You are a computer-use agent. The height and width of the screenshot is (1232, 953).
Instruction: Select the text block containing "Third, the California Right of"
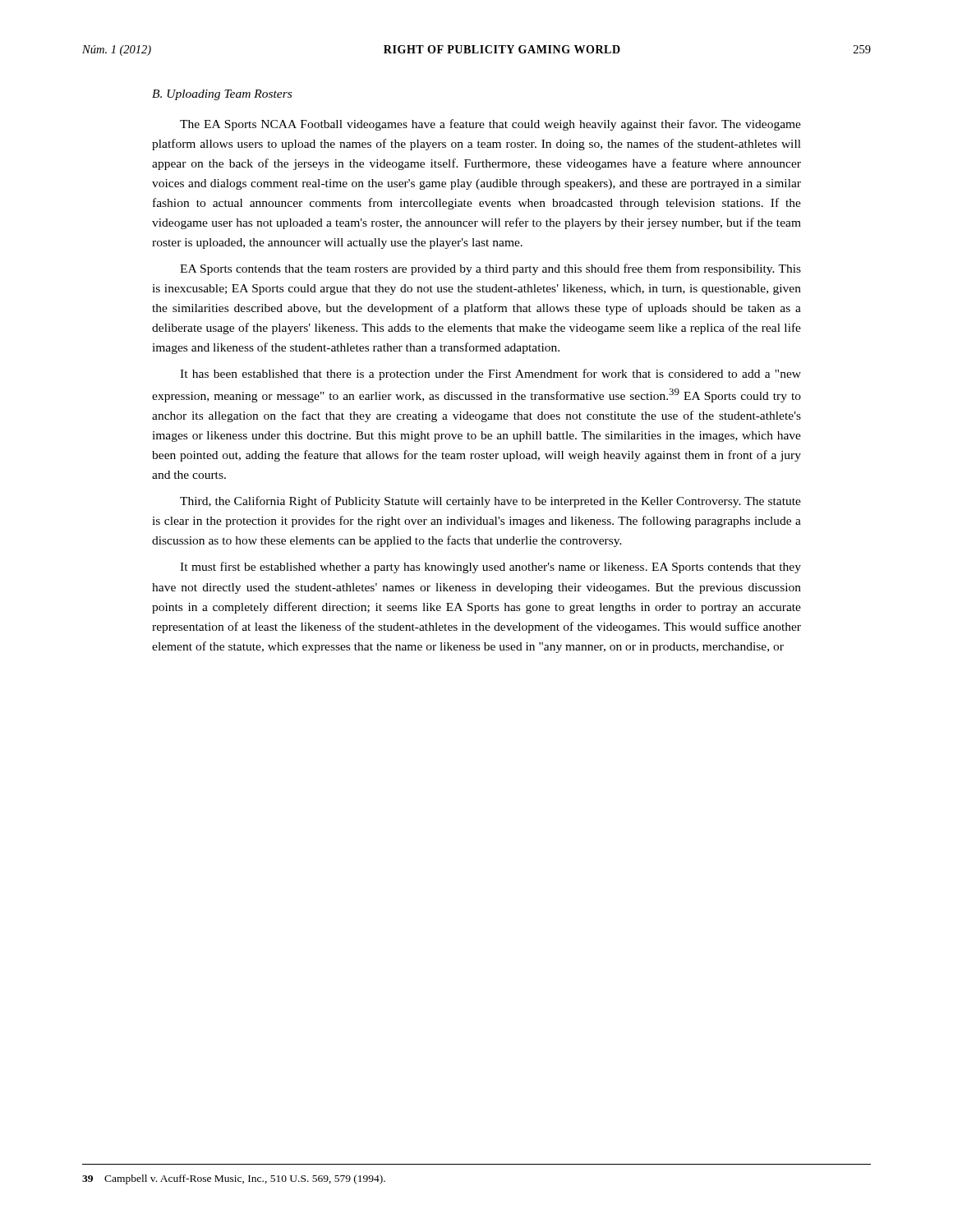pyautogui.click(x=476, y=521)
